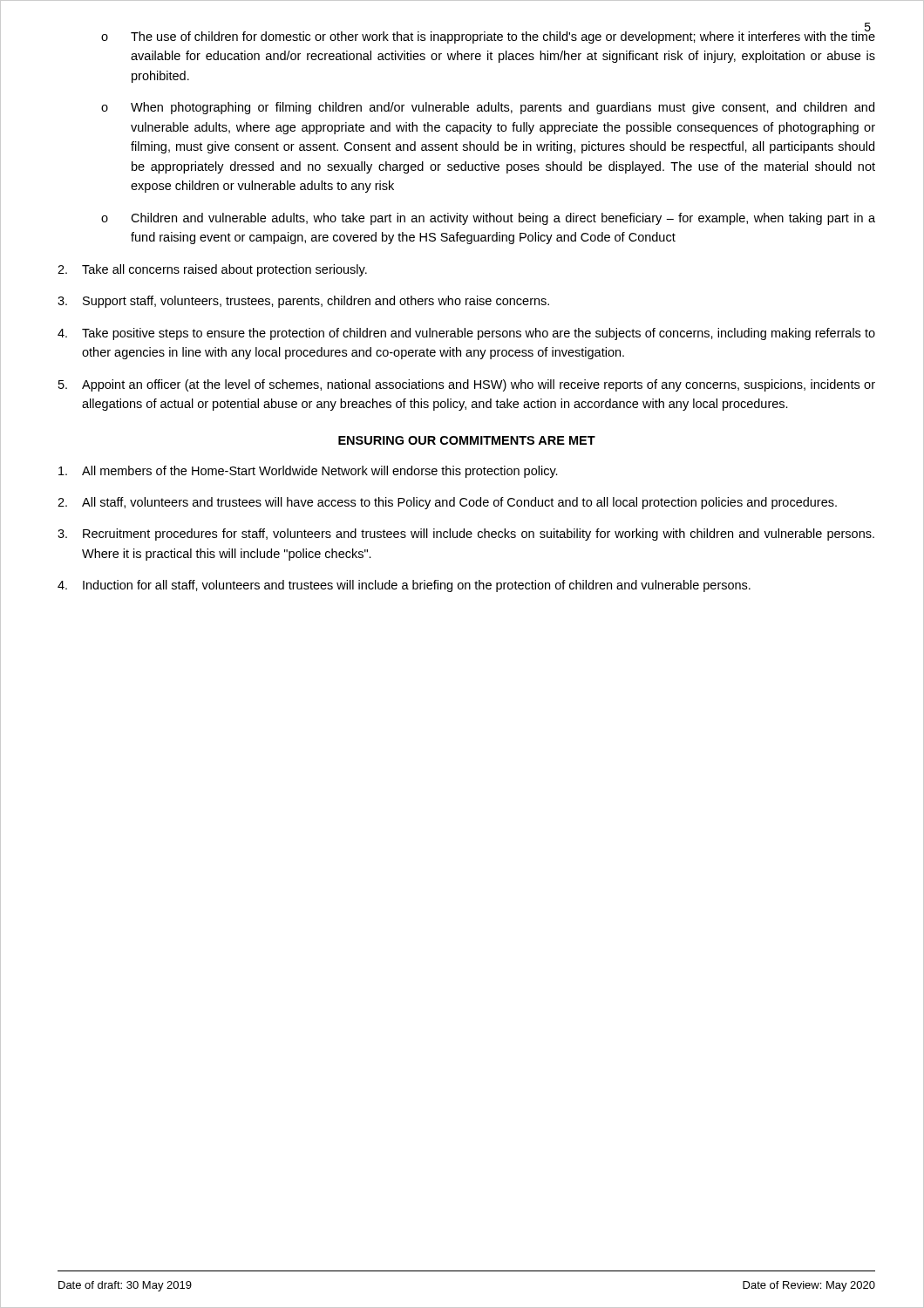Click the passage that begins "4. Take positive"
This screenshot has width=924, height=1308.
pyautogui.click(x=466, y=343)
